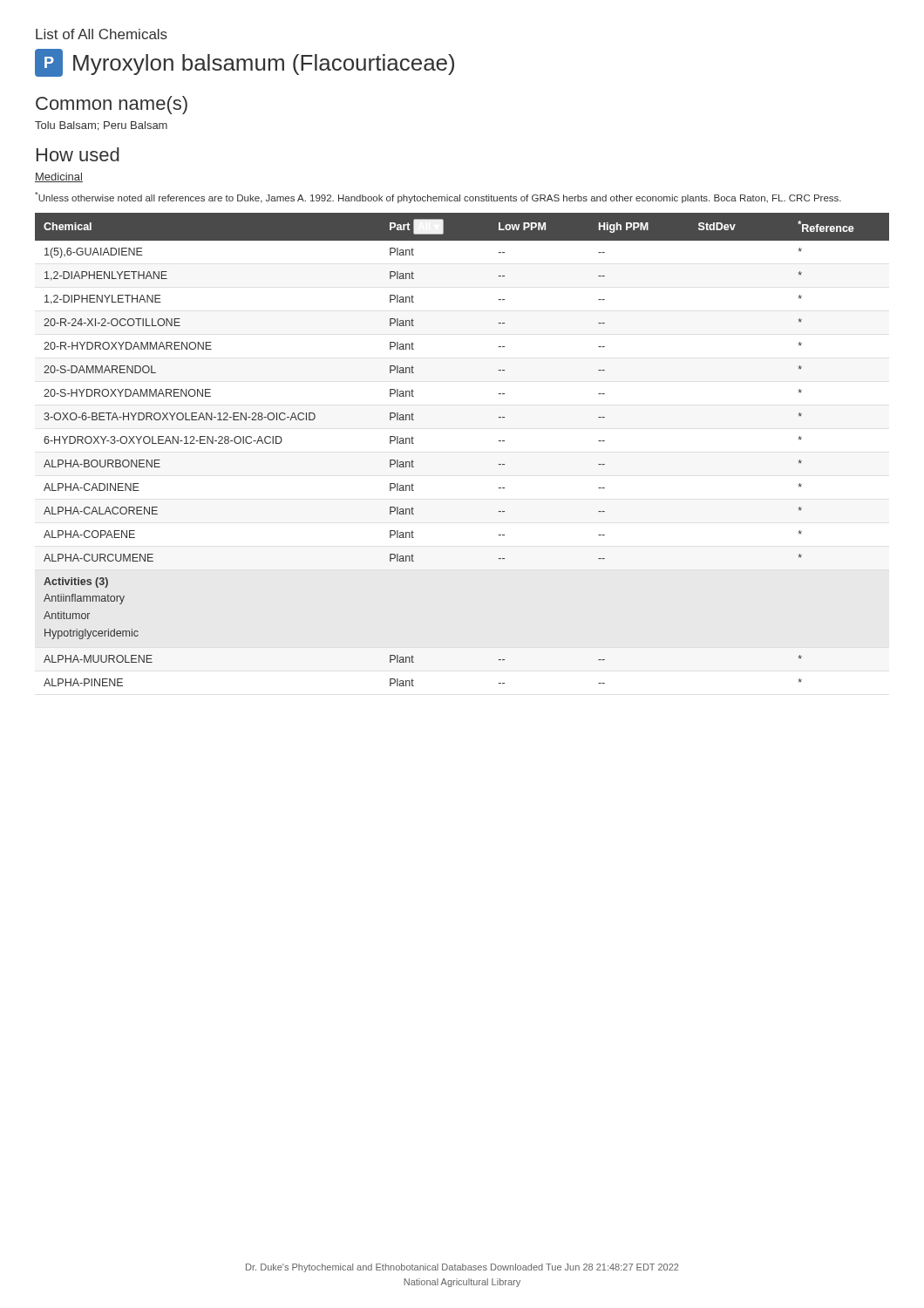Screen dimensions: 1308x924
Task: Locate the table
Action: point(462,454)
